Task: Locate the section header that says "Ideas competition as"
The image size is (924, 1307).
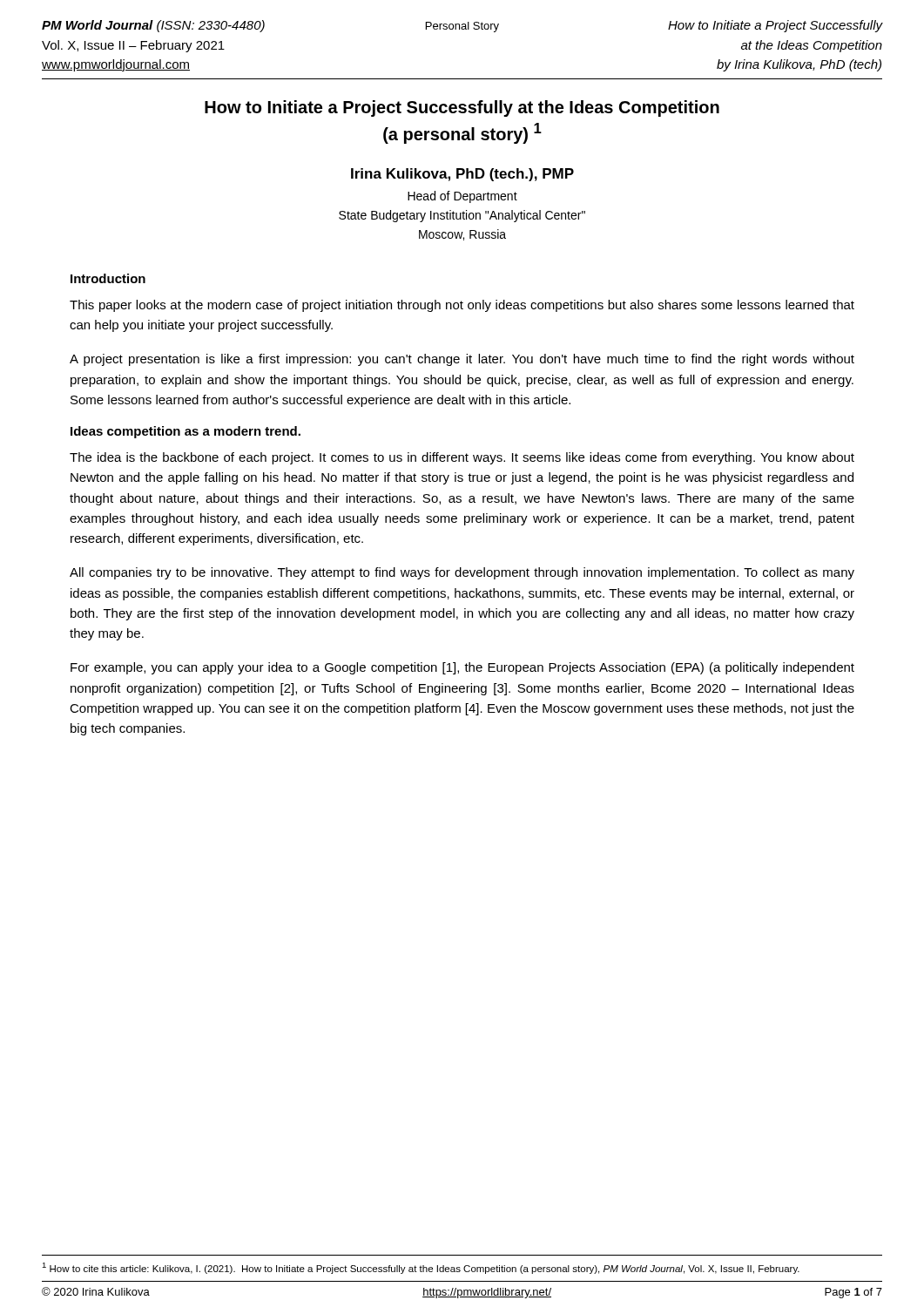Action: tap(185, 431)
